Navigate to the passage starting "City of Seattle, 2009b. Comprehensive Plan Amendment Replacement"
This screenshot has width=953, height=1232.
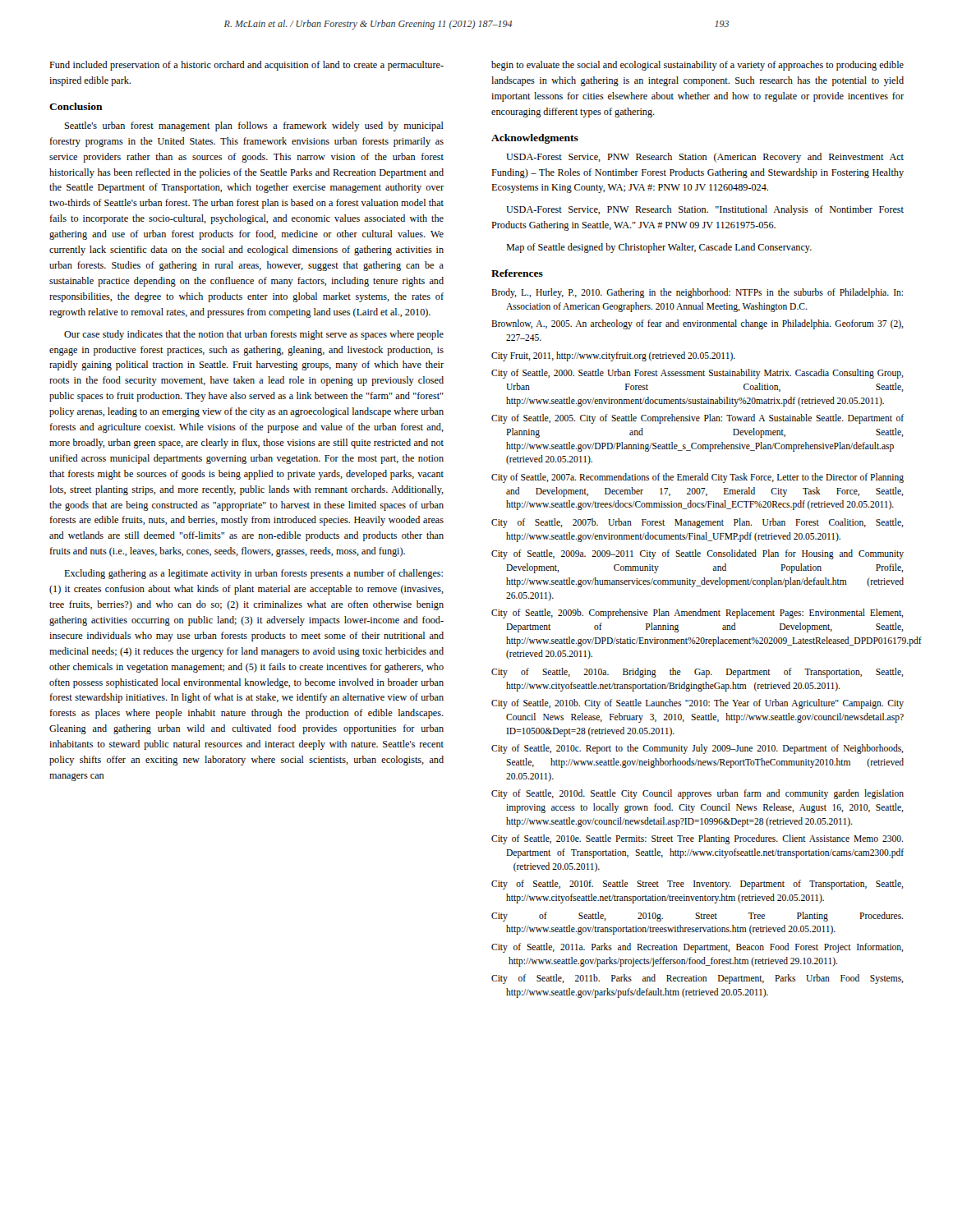[x=698, y=633]
